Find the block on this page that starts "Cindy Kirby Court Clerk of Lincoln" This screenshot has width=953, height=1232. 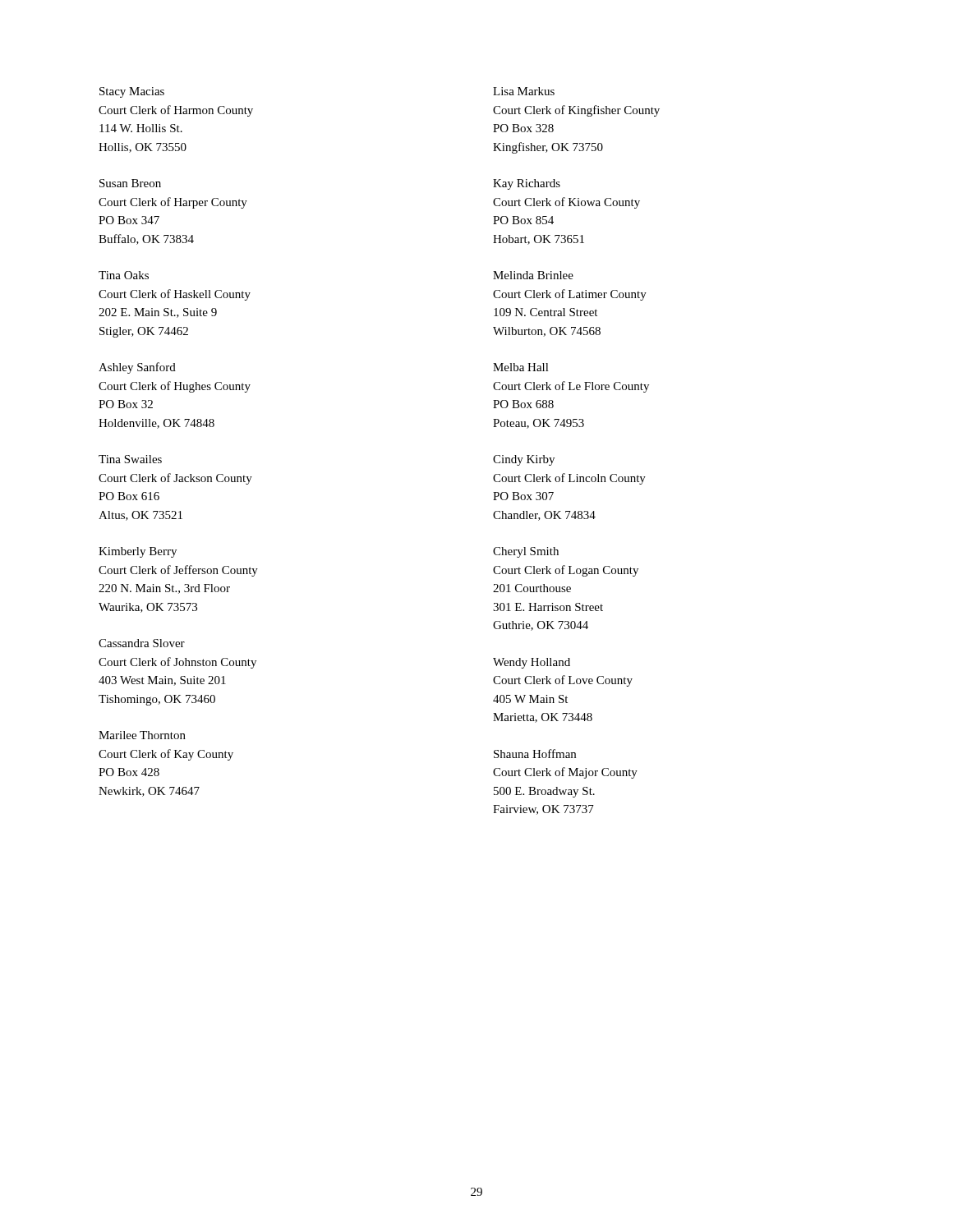coord(524,460)
